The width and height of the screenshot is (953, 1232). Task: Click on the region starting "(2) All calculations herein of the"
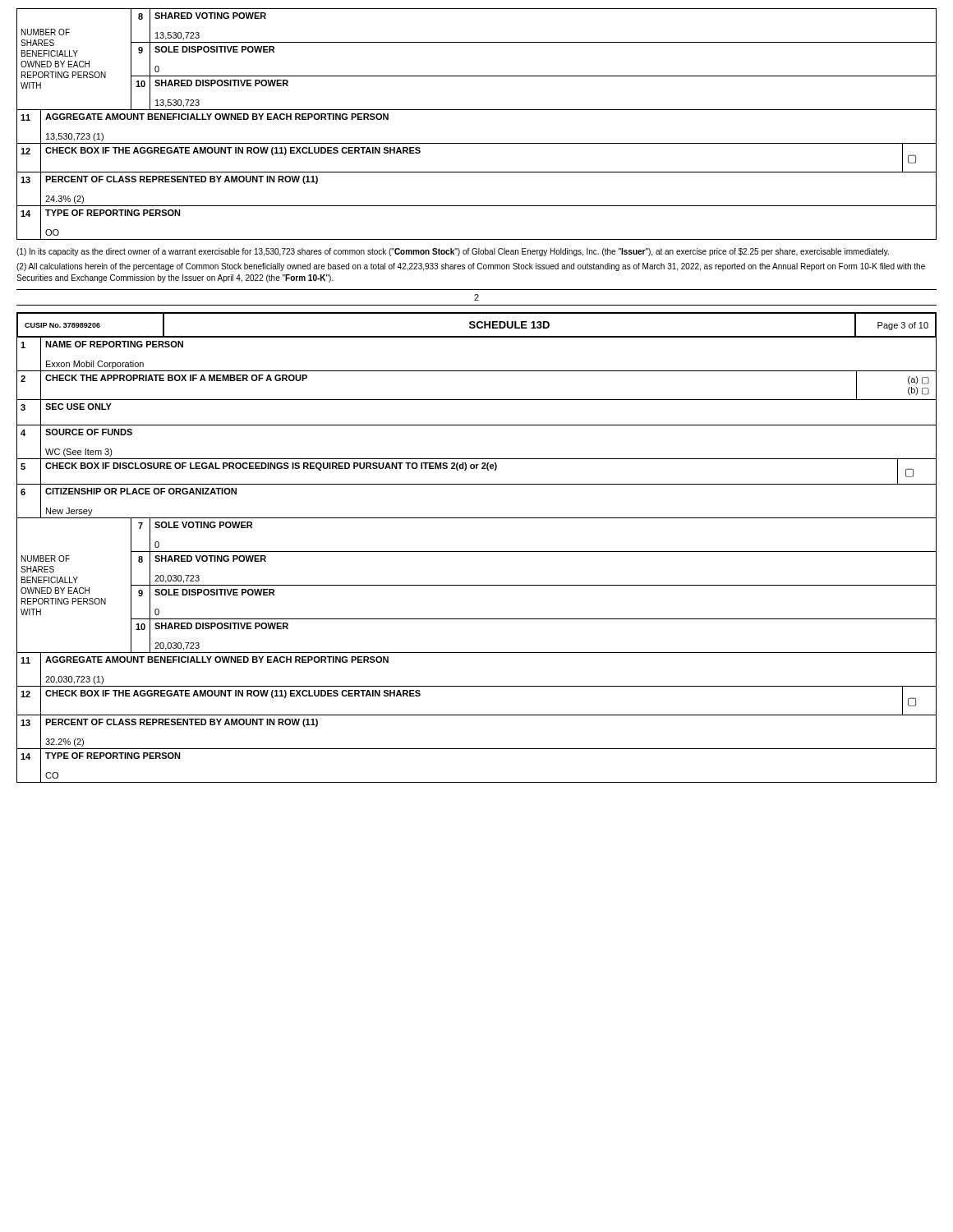pos(471,272)
